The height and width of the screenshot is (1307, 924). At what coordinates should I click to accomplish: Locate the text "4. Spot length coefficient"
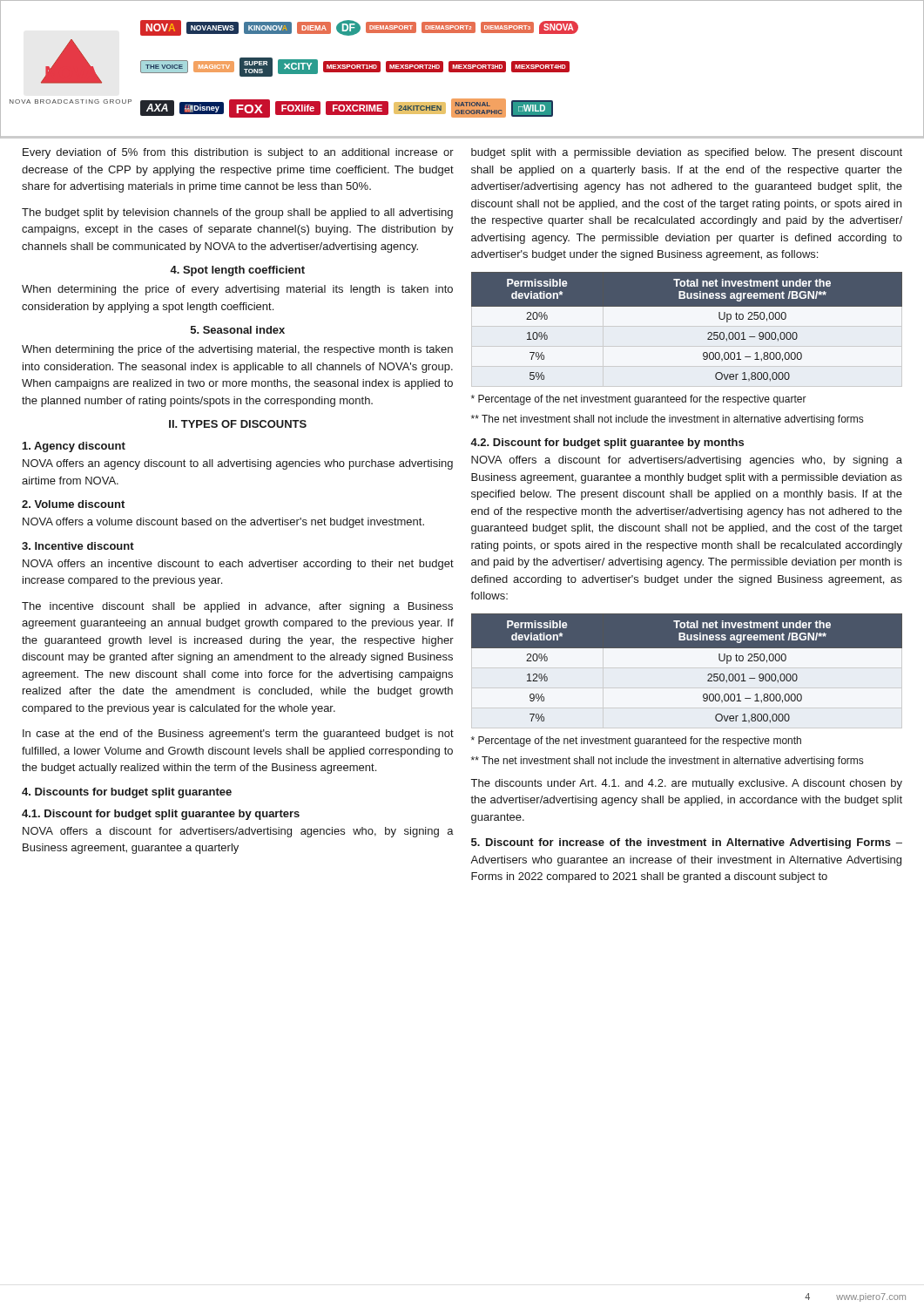238,270
